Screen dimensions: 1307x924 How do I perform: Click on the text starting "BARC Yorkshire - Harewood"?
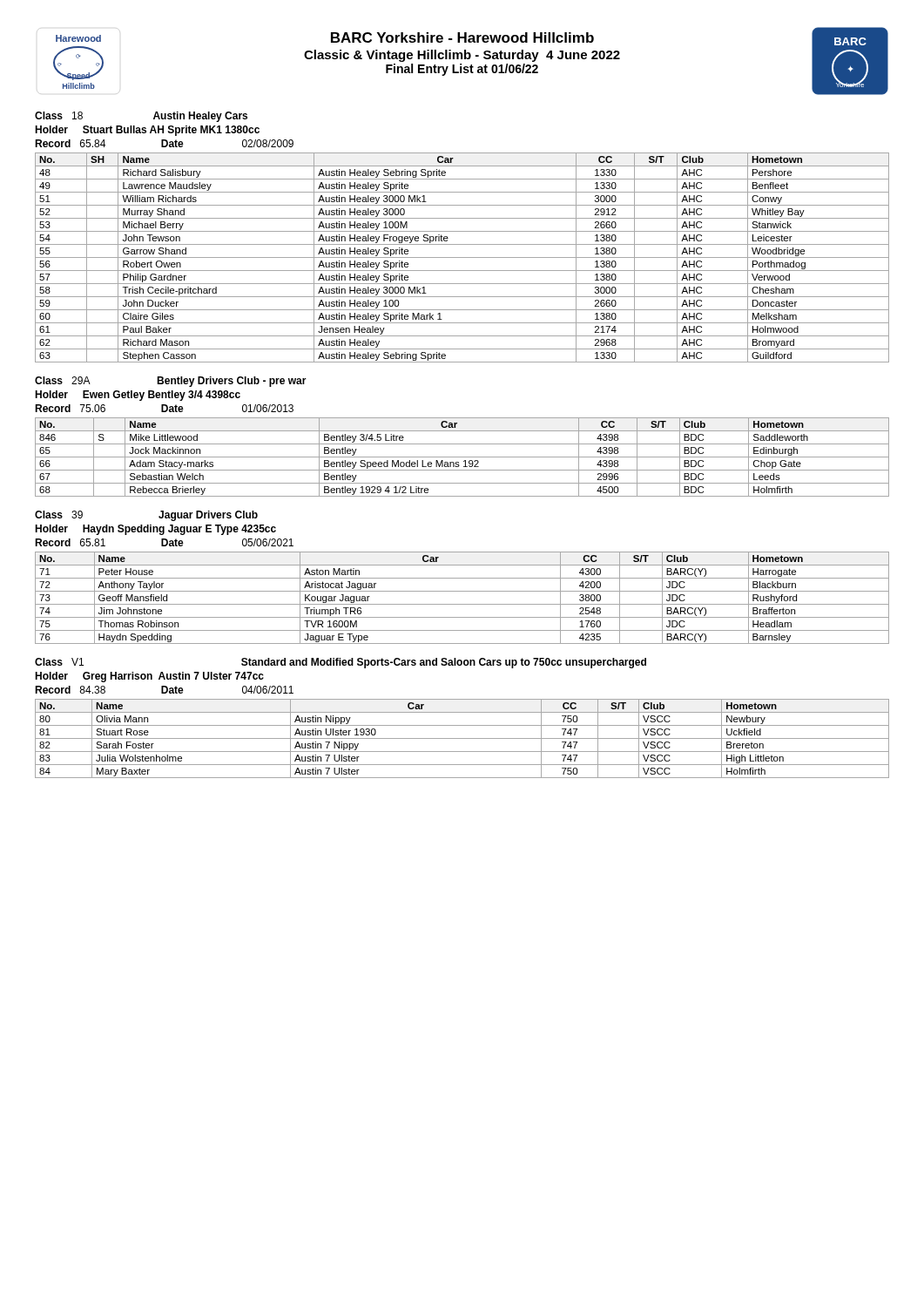point(462,53)
